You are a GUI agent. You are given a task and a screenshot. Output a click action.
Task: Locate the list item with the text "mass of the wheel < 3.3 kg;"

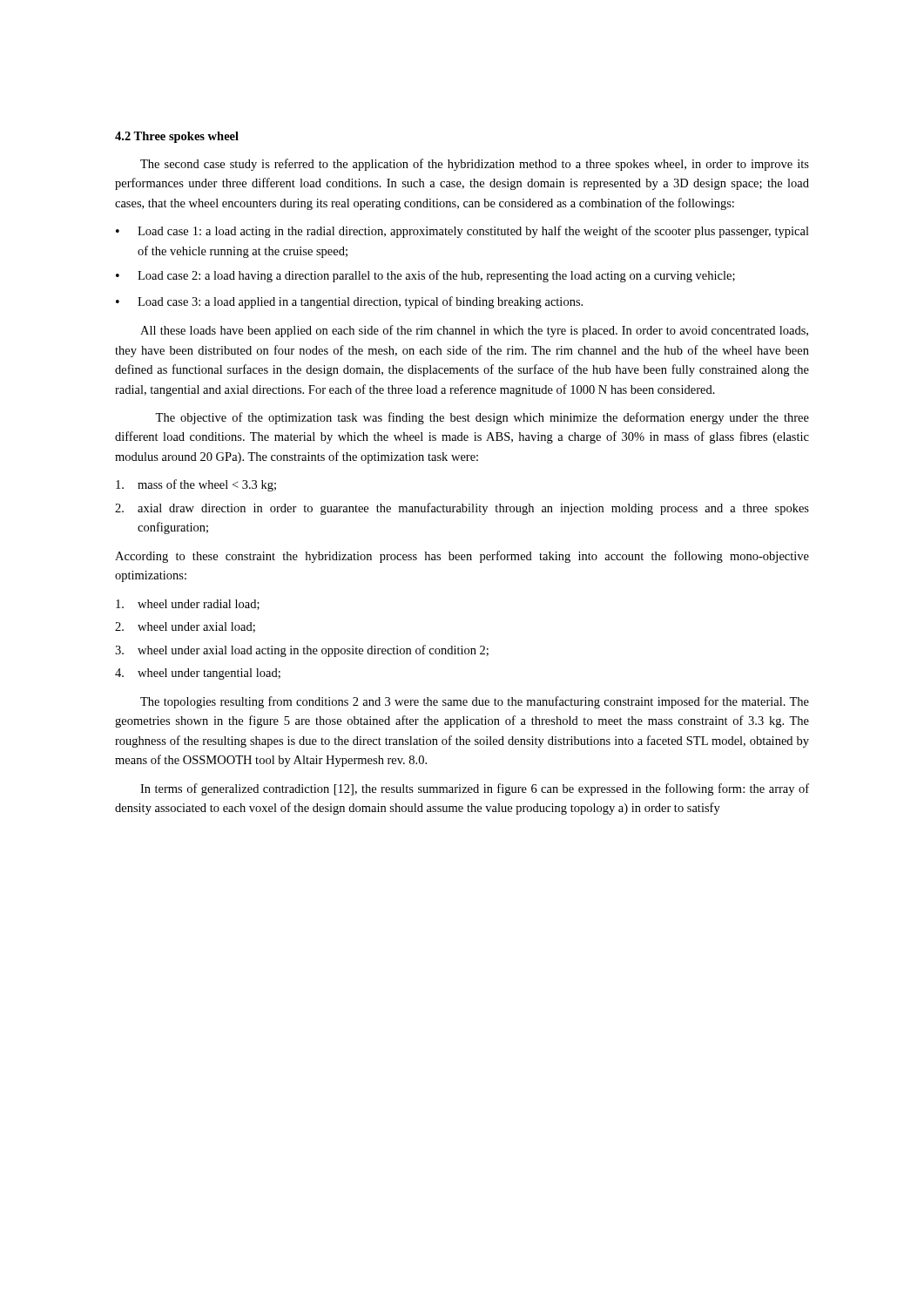(x=196, y=485)
